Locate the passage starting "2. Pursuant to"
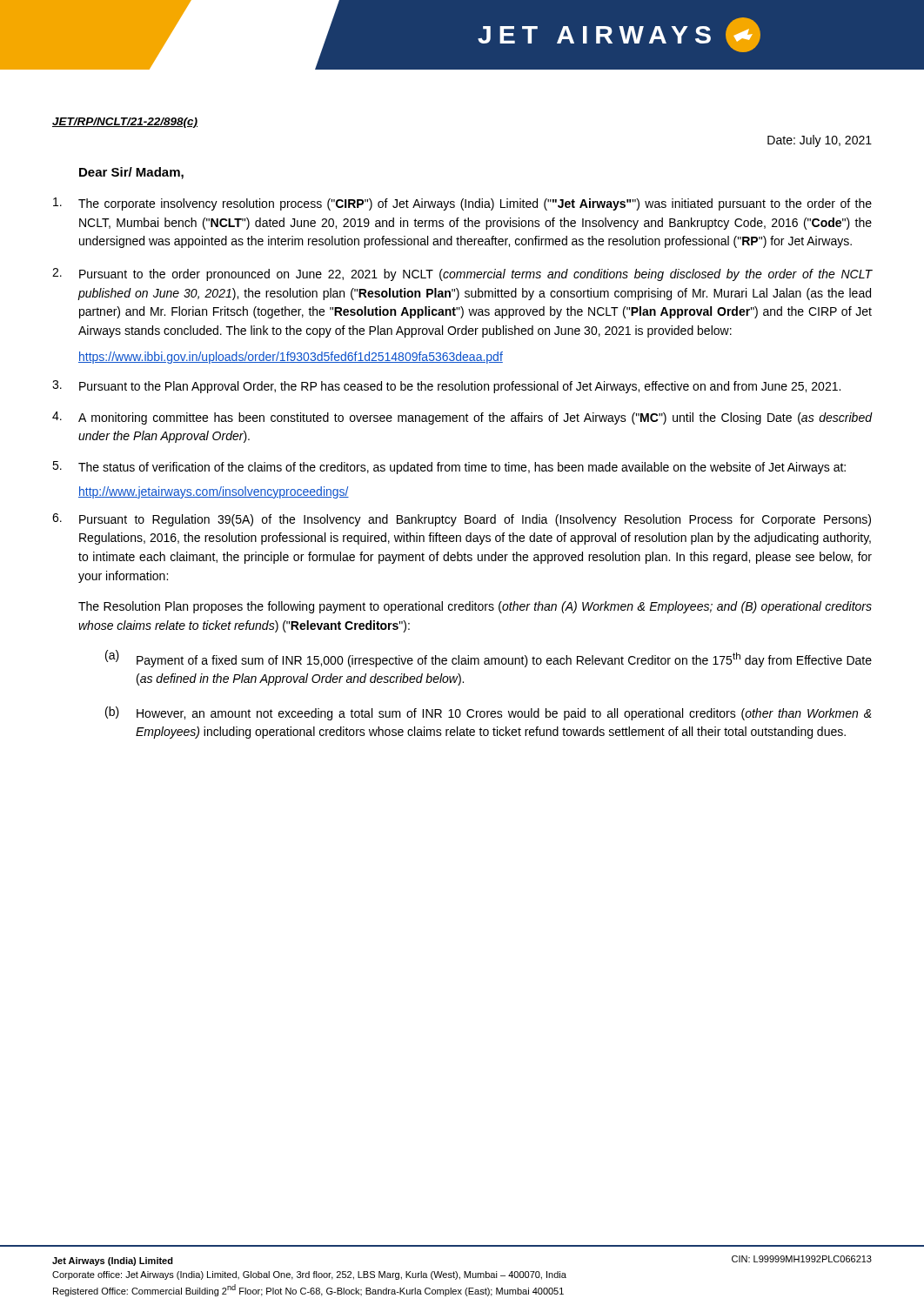 462,303
